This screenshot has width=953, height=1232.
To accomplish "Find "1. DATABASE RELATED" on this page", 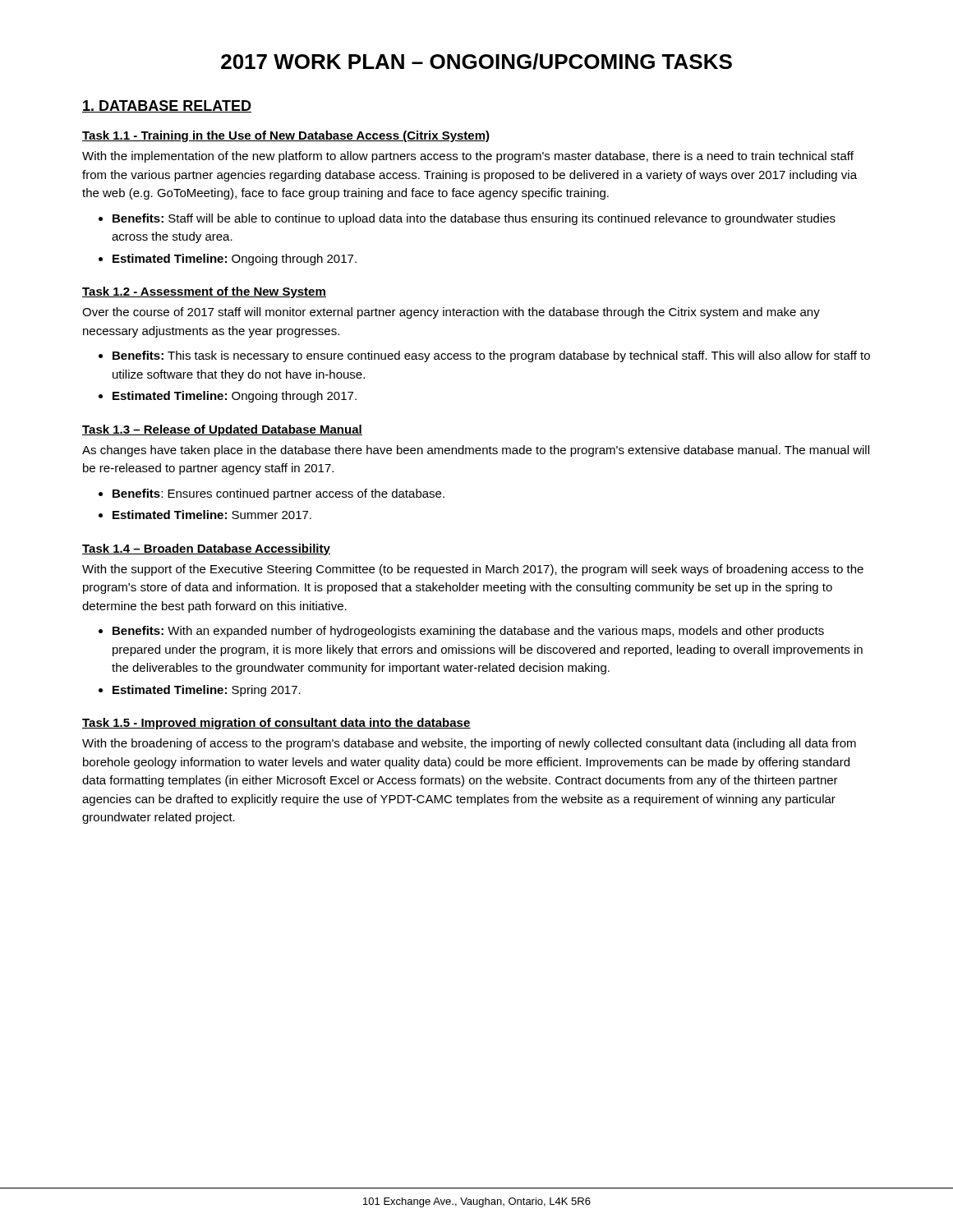I will click(167, 106).
